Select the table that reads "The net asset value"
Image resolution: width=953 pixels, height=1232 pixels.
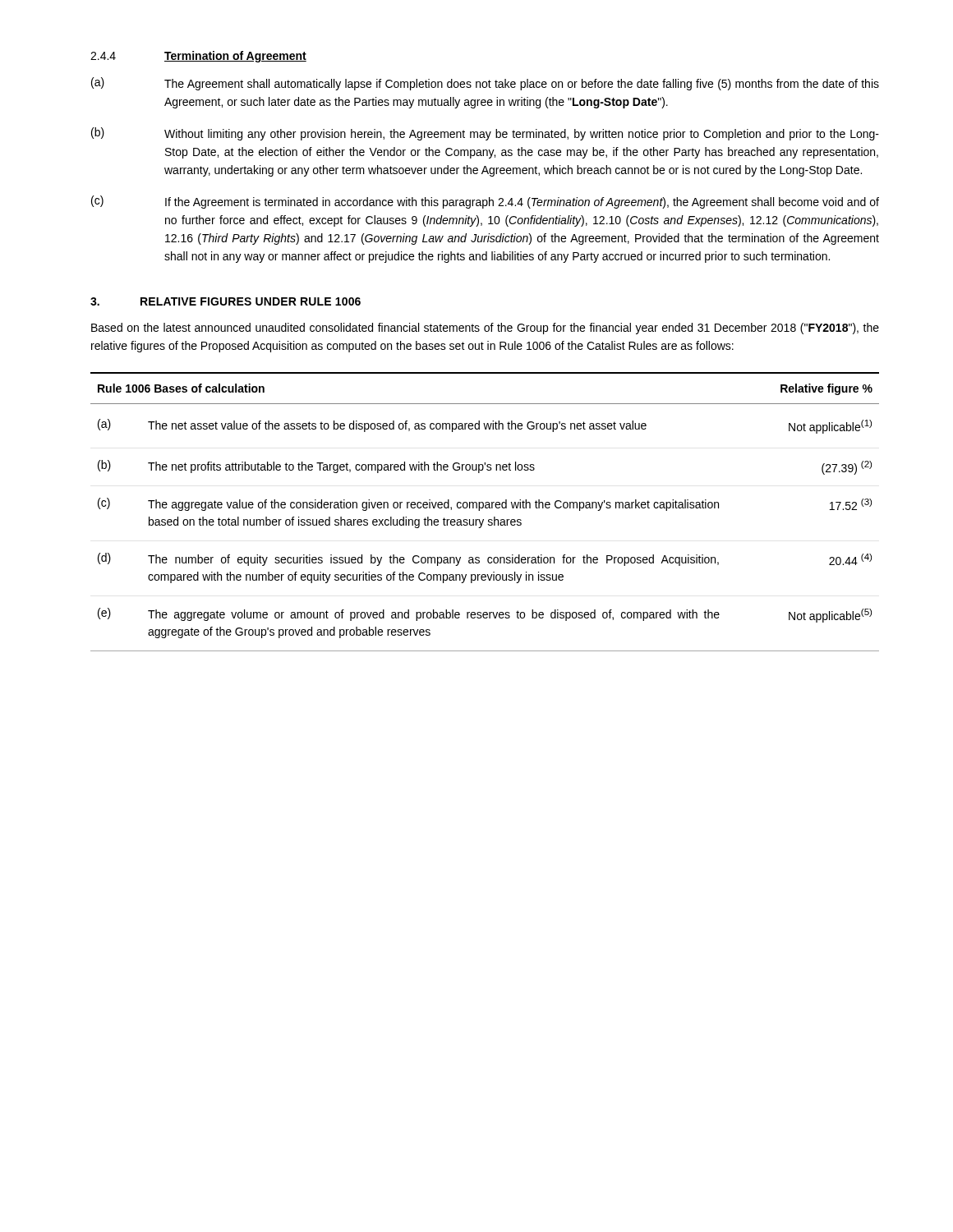coord(485,511)
